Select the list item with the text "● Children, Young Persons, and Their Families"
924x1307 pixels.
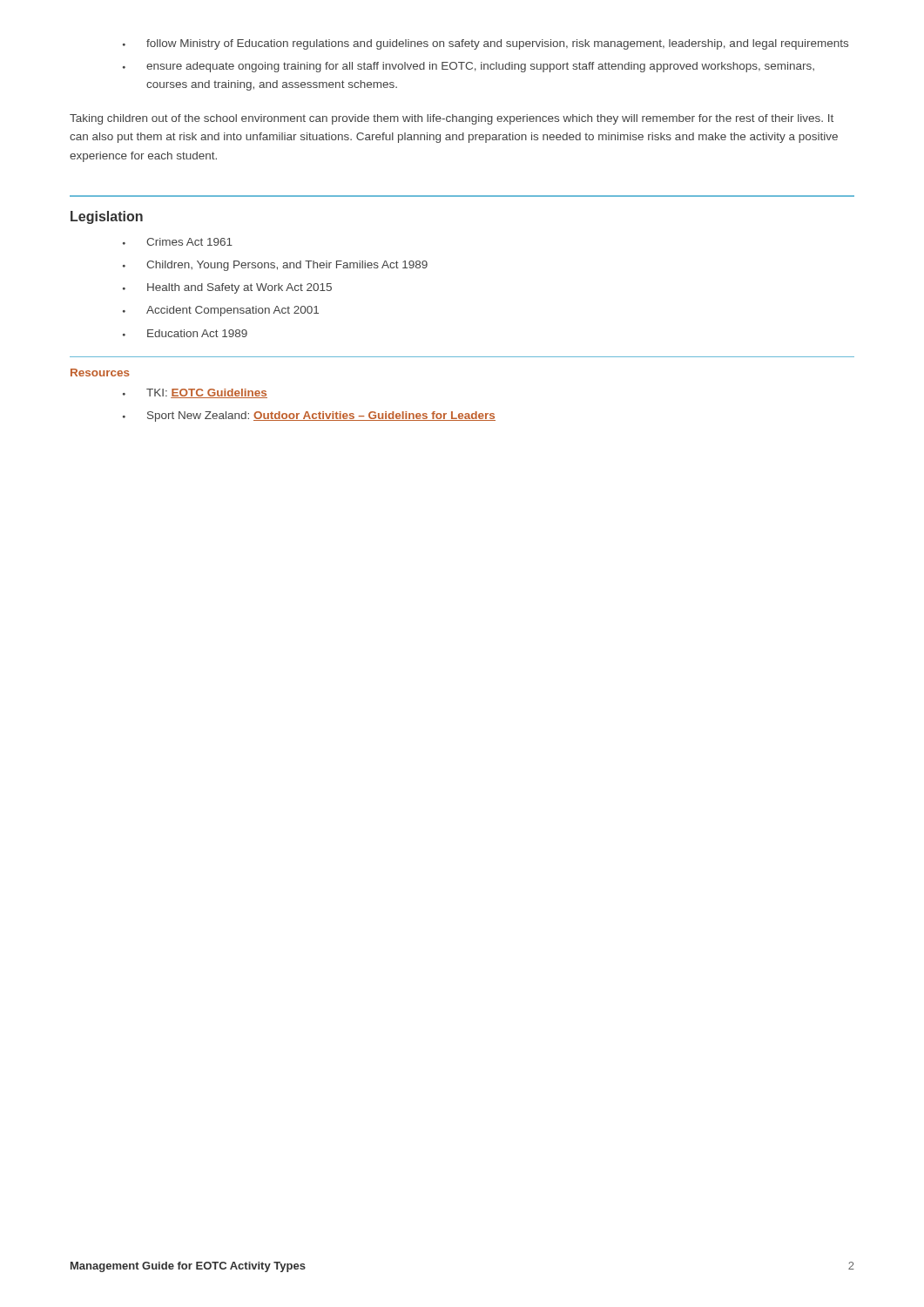[x=275, y=266]
